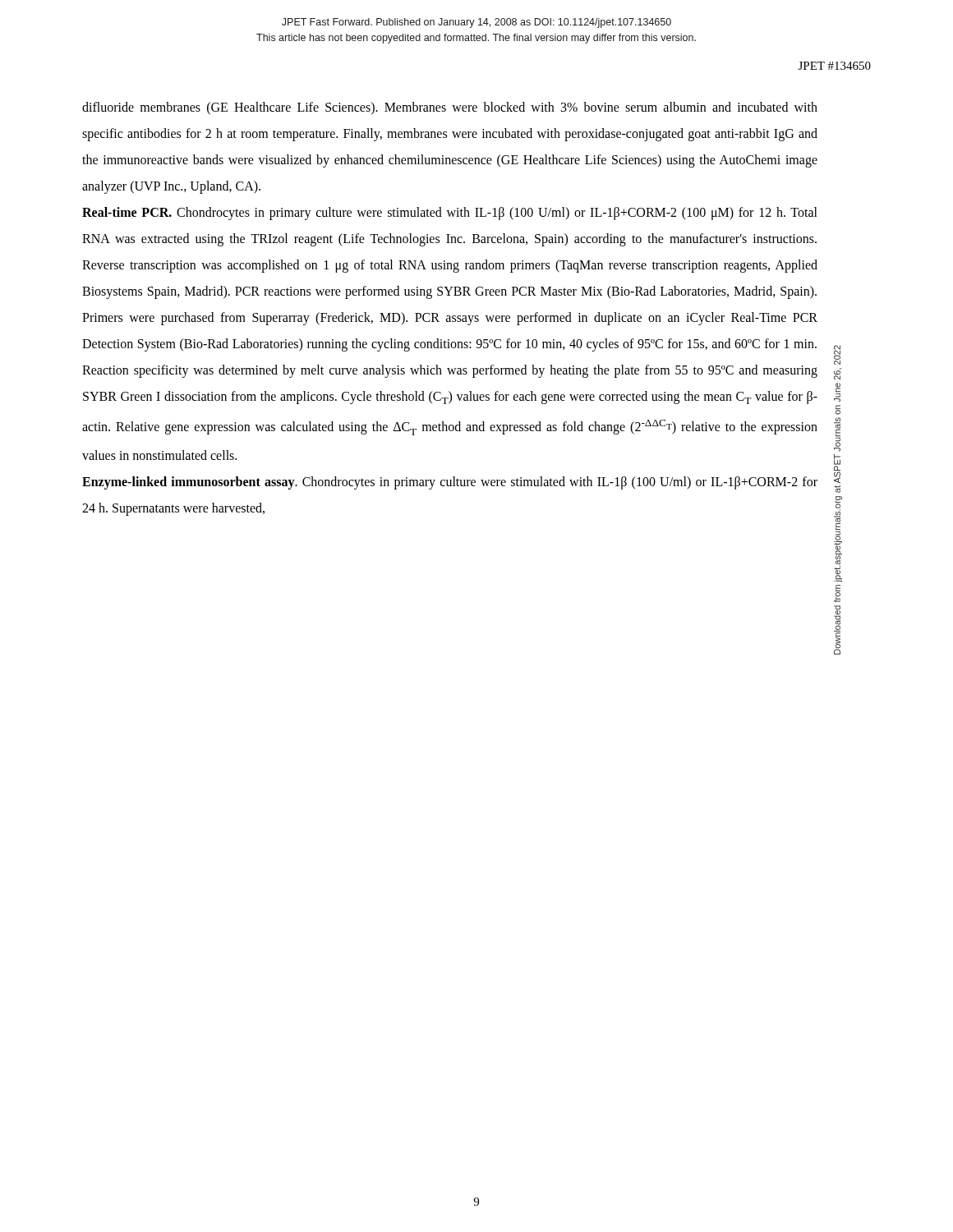Select the text that reads "JPET #134650"
953x1232 pixels.
point(834,66)
